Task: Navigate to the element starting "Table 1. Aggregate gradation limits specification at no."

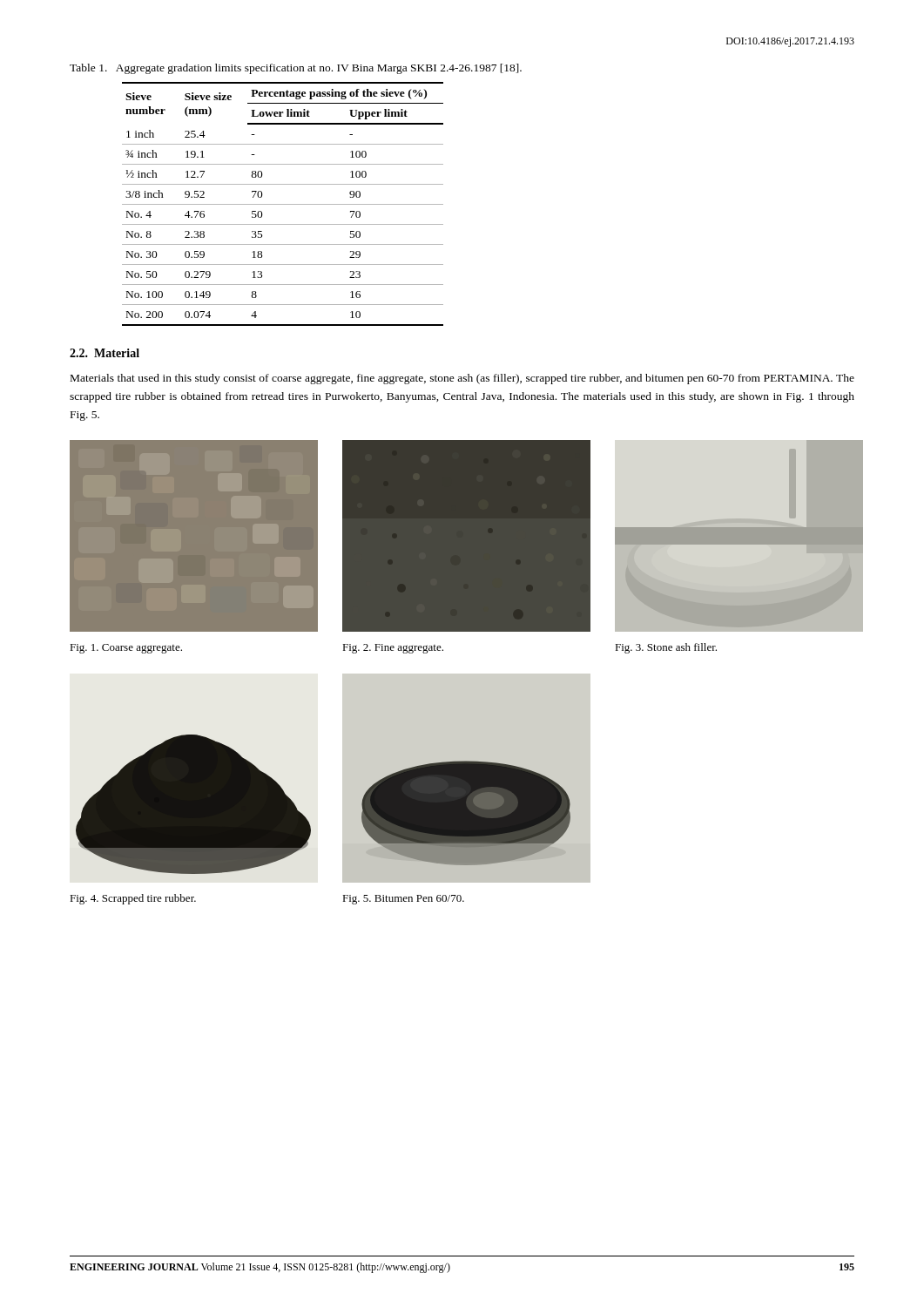Action: [296, 68]
